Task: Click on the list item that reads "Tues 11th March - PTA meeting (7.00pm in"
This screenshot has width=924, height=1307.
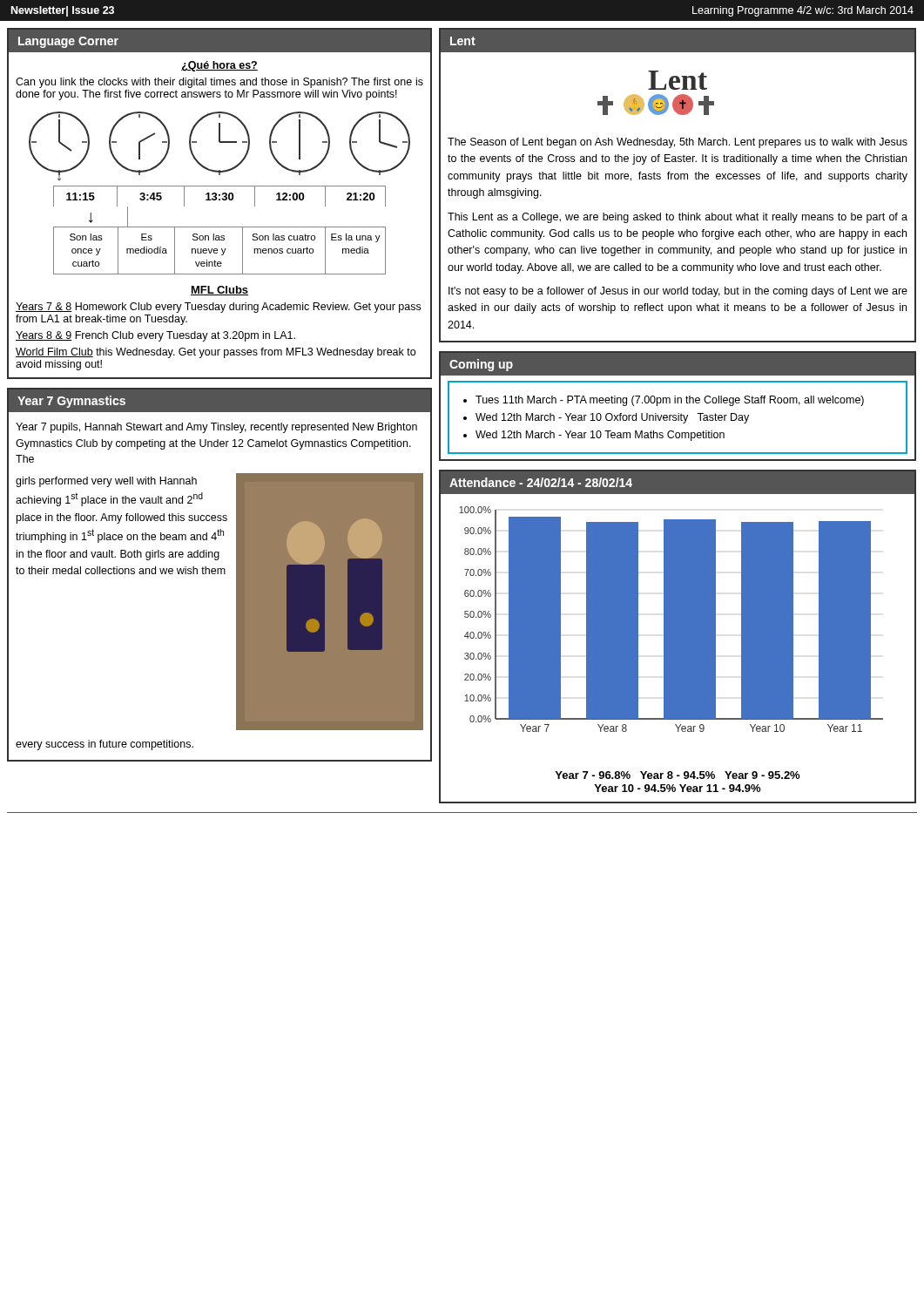Action: point(670,400)
